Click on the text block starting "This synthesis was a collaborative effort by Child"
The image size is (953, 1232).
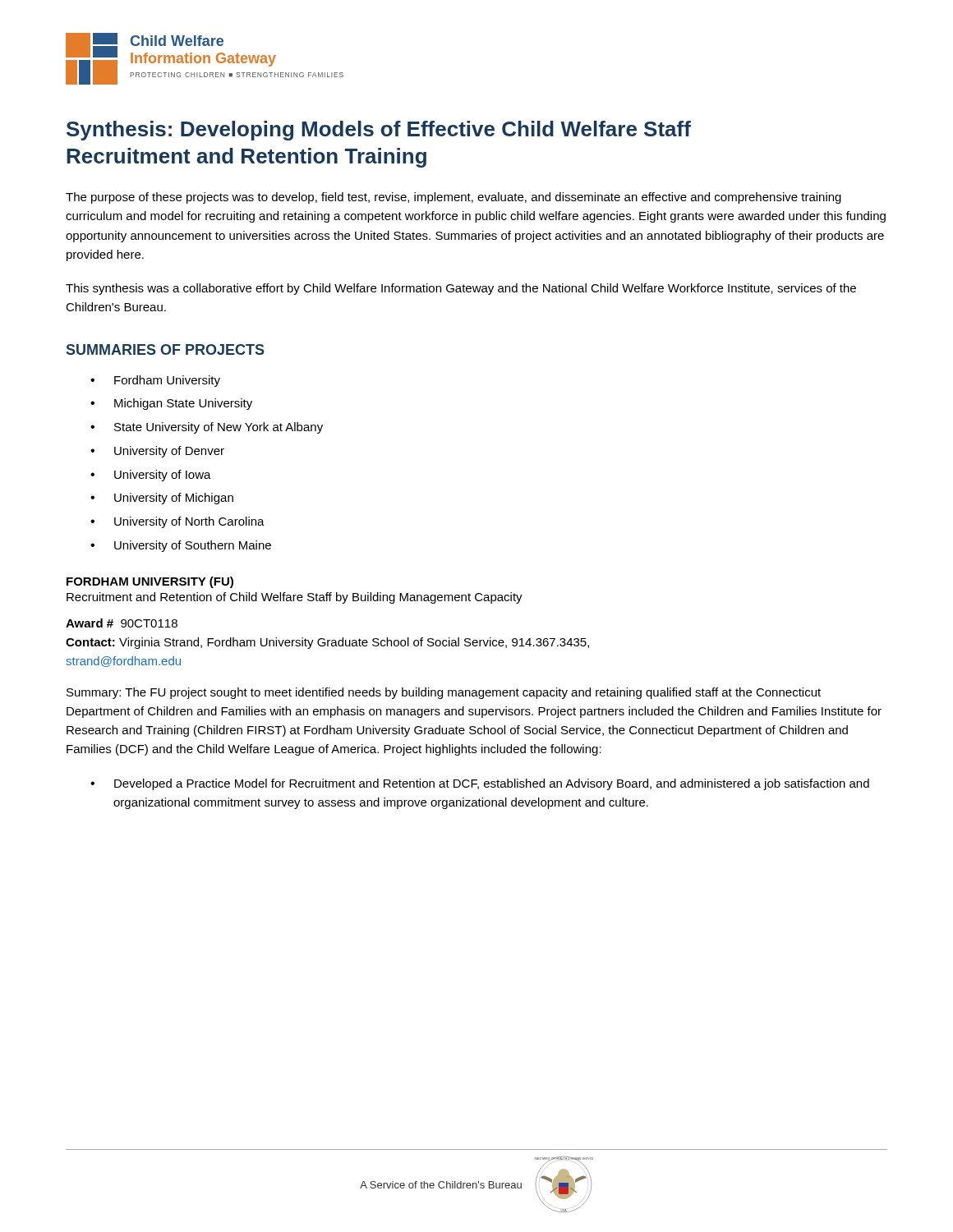pyautogui.click(x=461, y=297)
